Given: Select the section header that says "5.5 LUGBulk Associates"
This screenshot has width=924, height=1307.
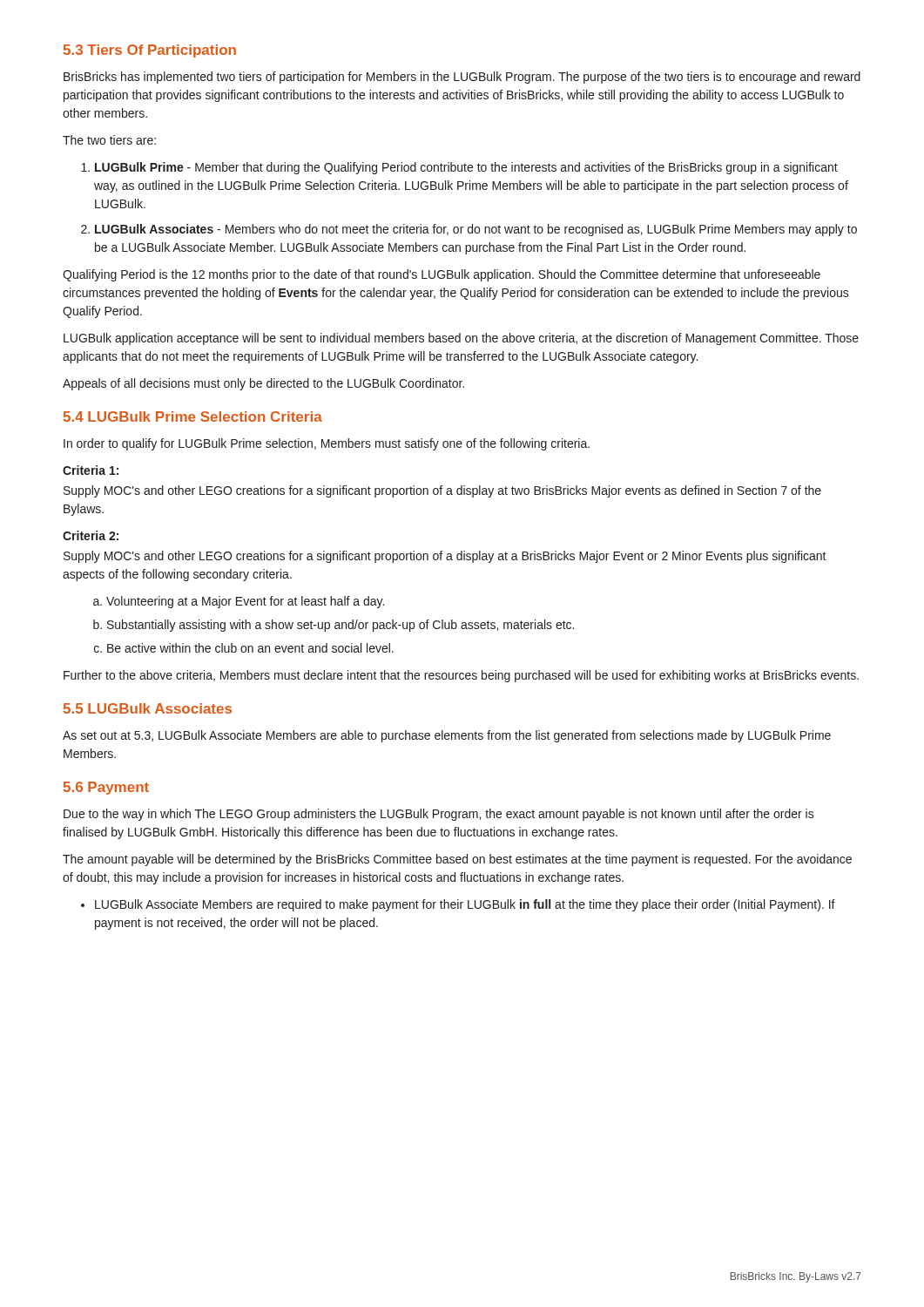Looking at the screenshot, I should click(148, 708).
